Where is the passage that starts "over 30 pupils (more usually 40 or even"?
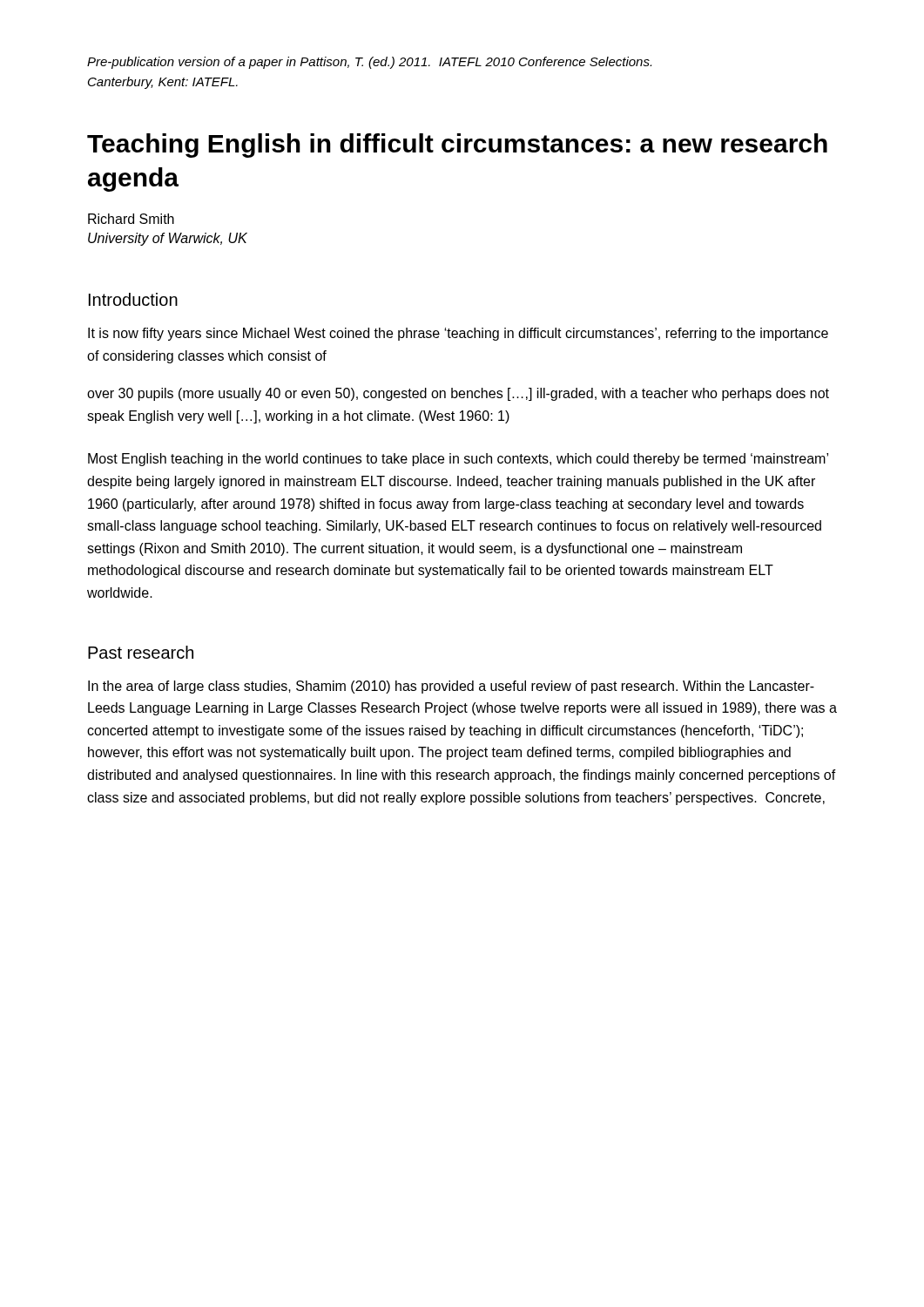Screen dimensions: 1307x924 pos(458,405)
